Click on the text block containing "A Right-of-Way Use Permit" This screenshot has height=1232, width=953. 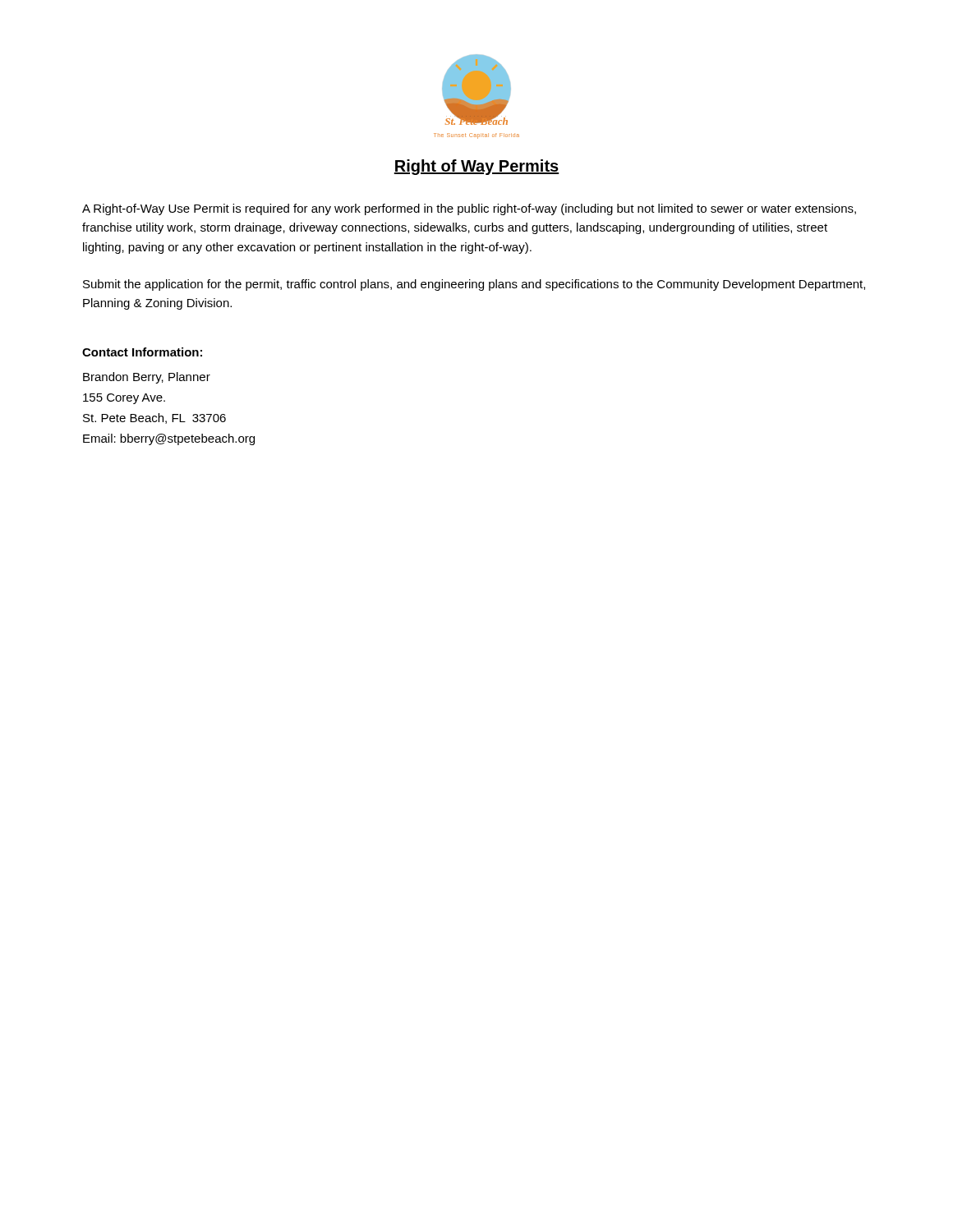click(x=470, y=227)
